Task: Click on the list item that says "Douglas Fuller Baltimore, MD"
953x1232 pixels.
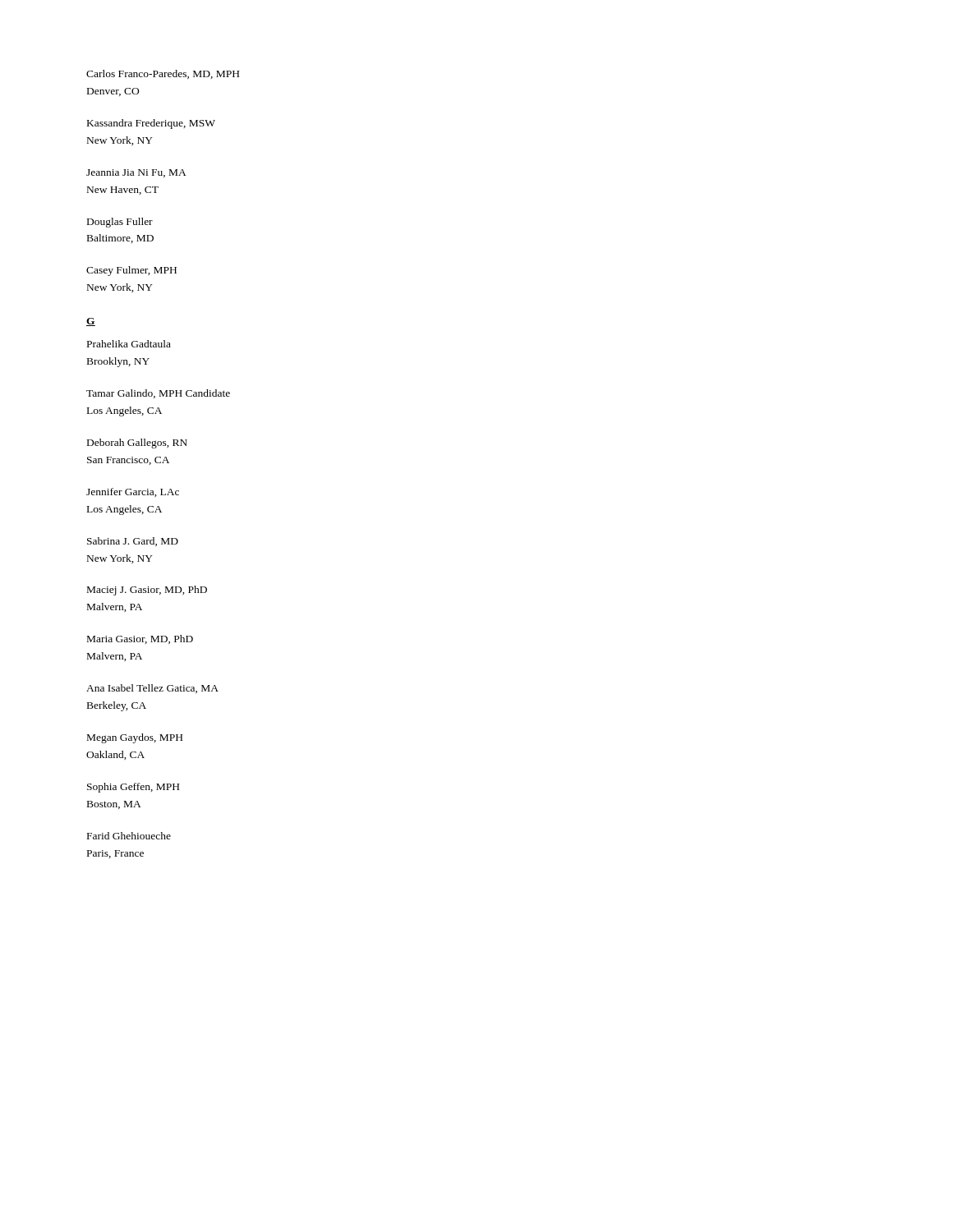Action: [120, 230]
